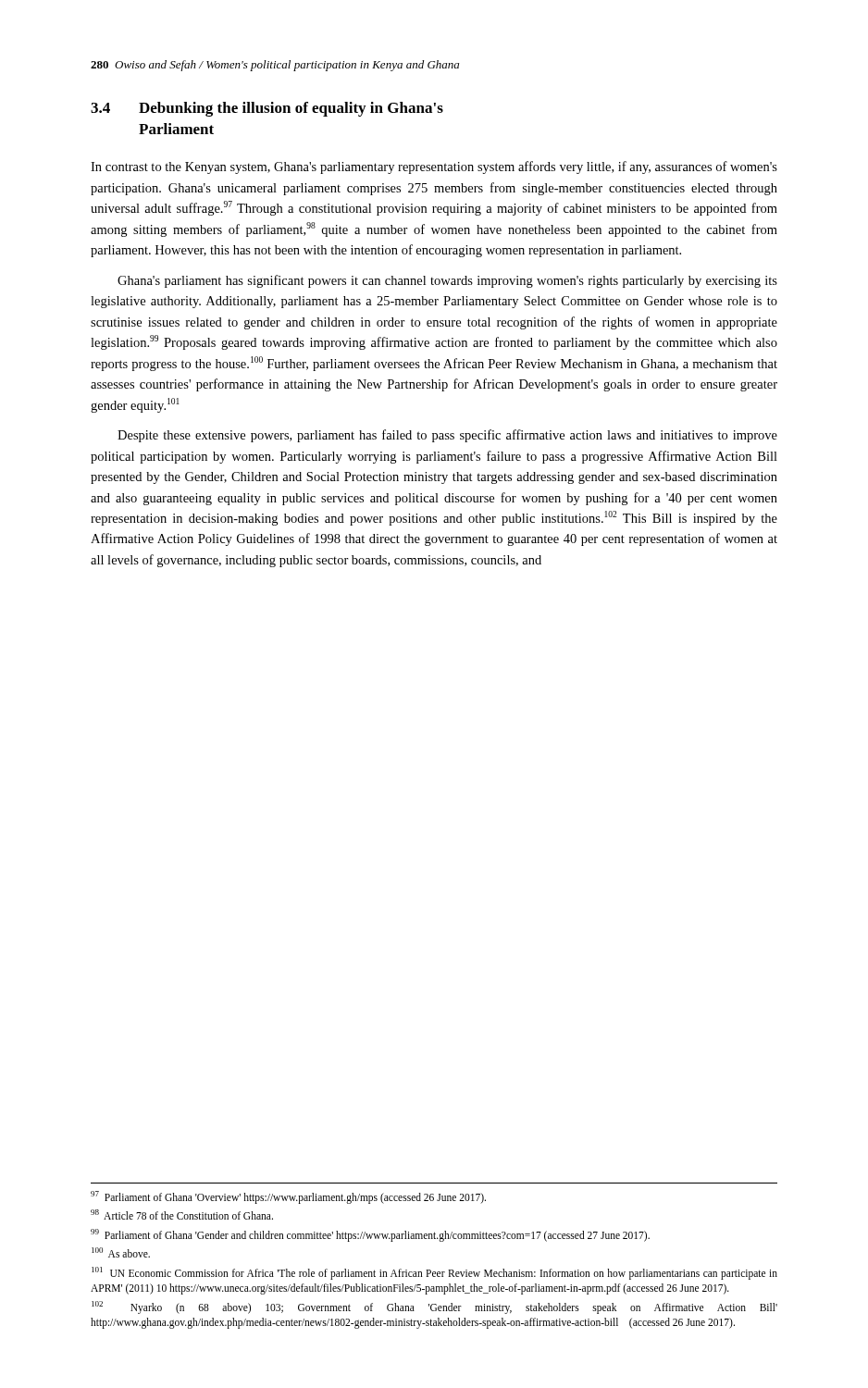Point to the block beginning "97 Parliament of"

(x=289, y=1196)
